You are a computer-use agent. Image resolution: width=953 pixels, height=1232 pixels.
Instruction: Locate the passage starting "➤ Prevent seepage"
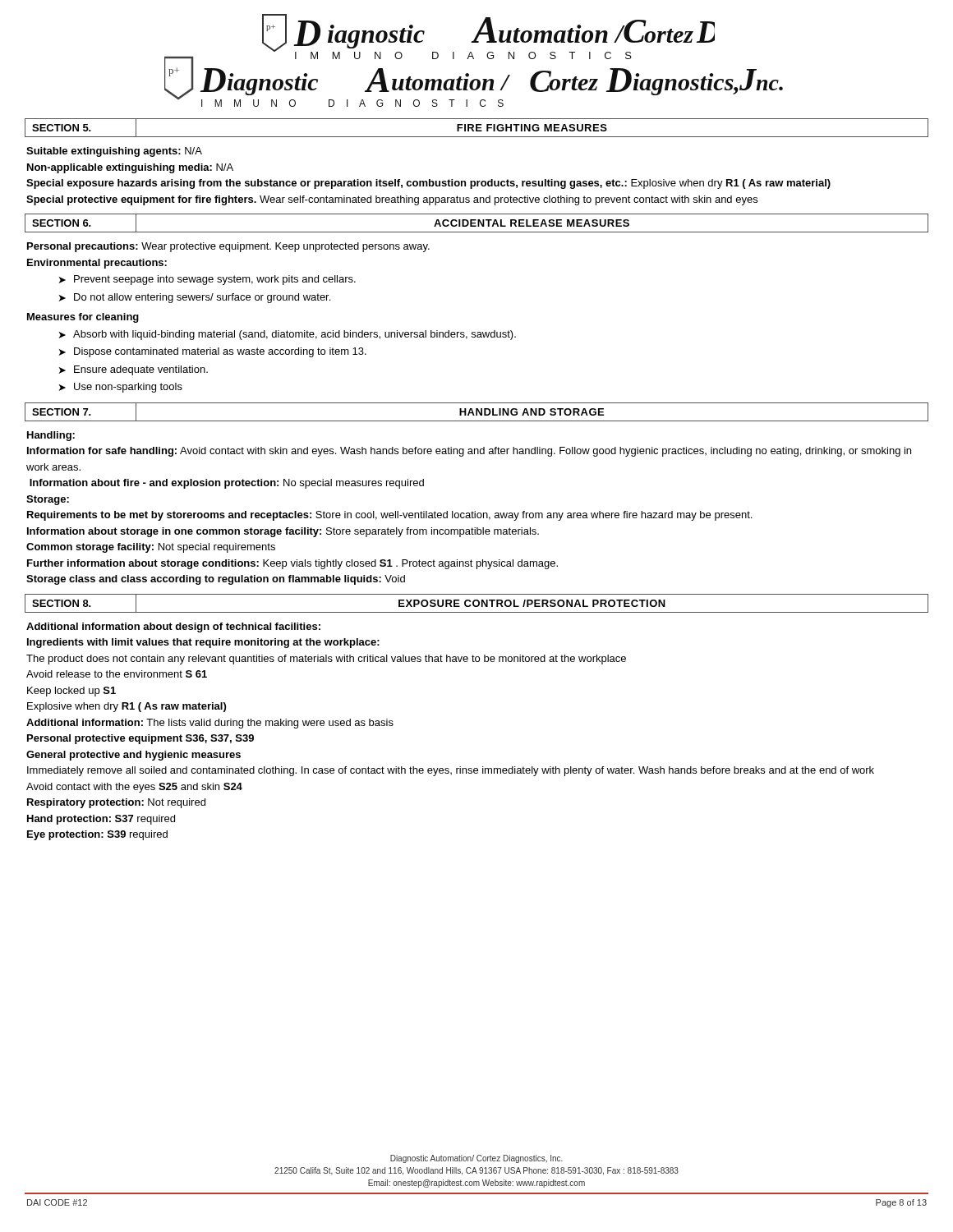click(x=207, y=279)
